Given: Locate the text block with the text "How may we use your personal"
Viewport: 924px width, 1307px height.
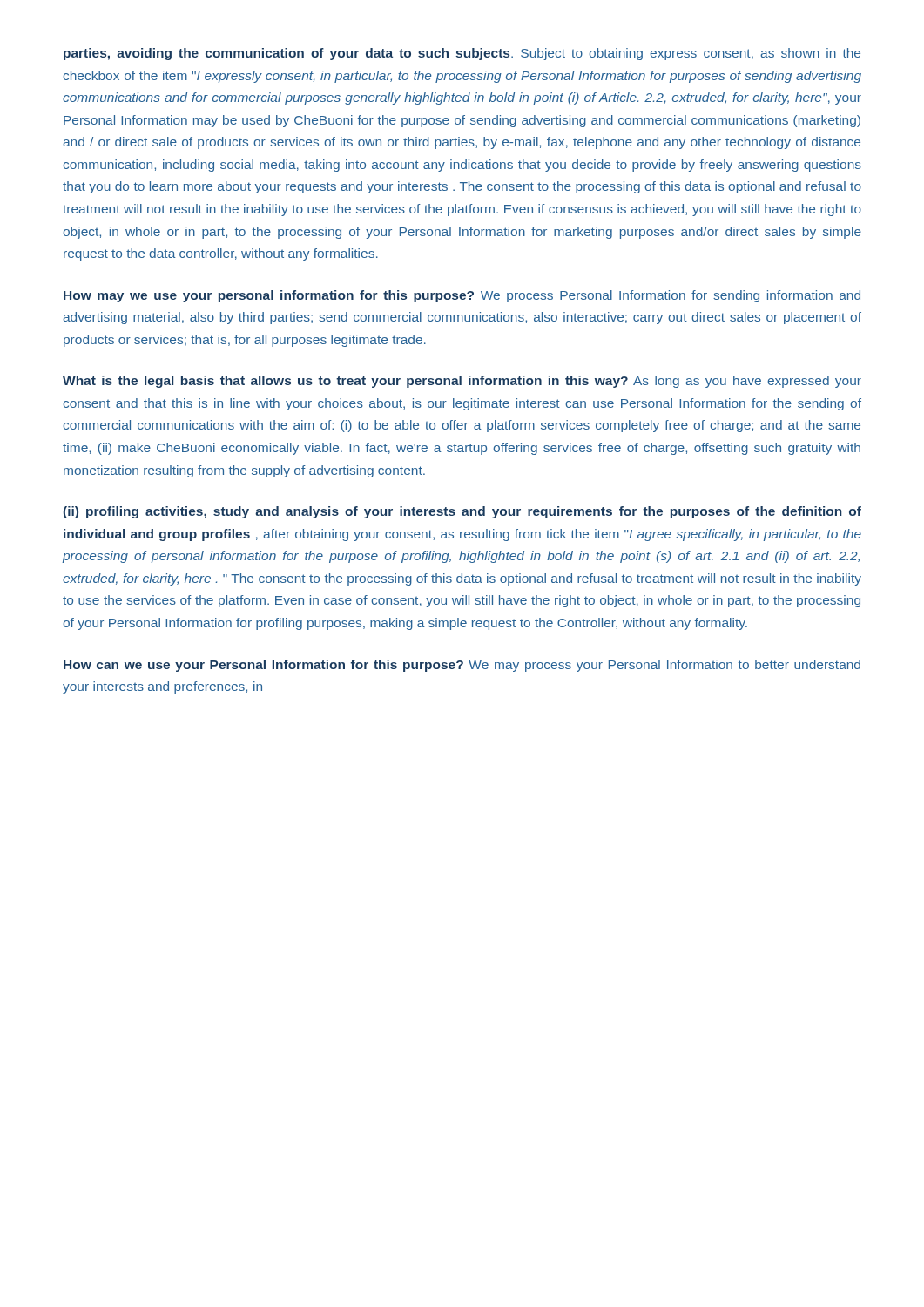Looking at the screenshot, I should tap(462, 317).
